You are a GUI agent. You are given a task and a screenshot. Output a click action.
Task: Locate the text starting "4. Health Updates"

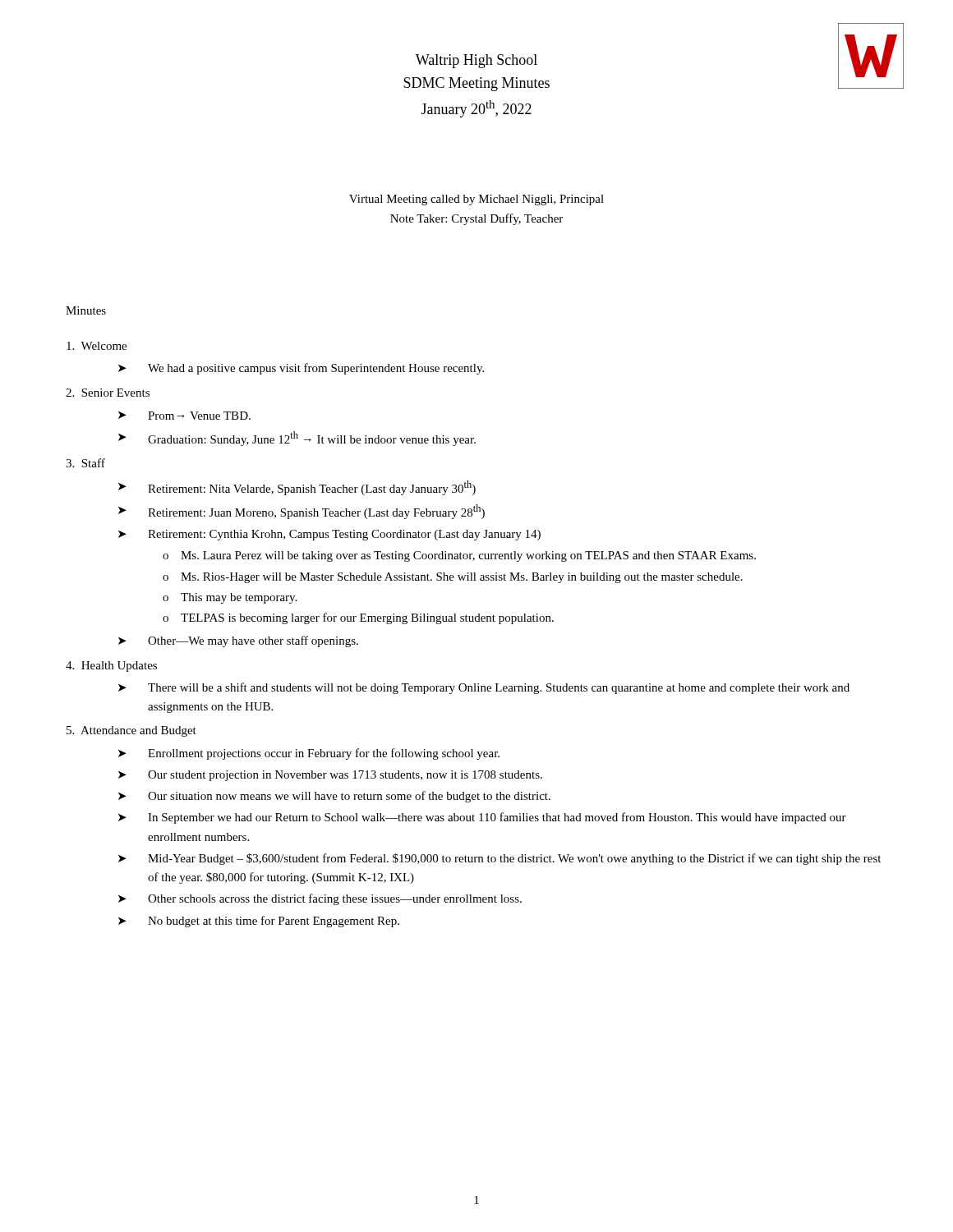112,665
